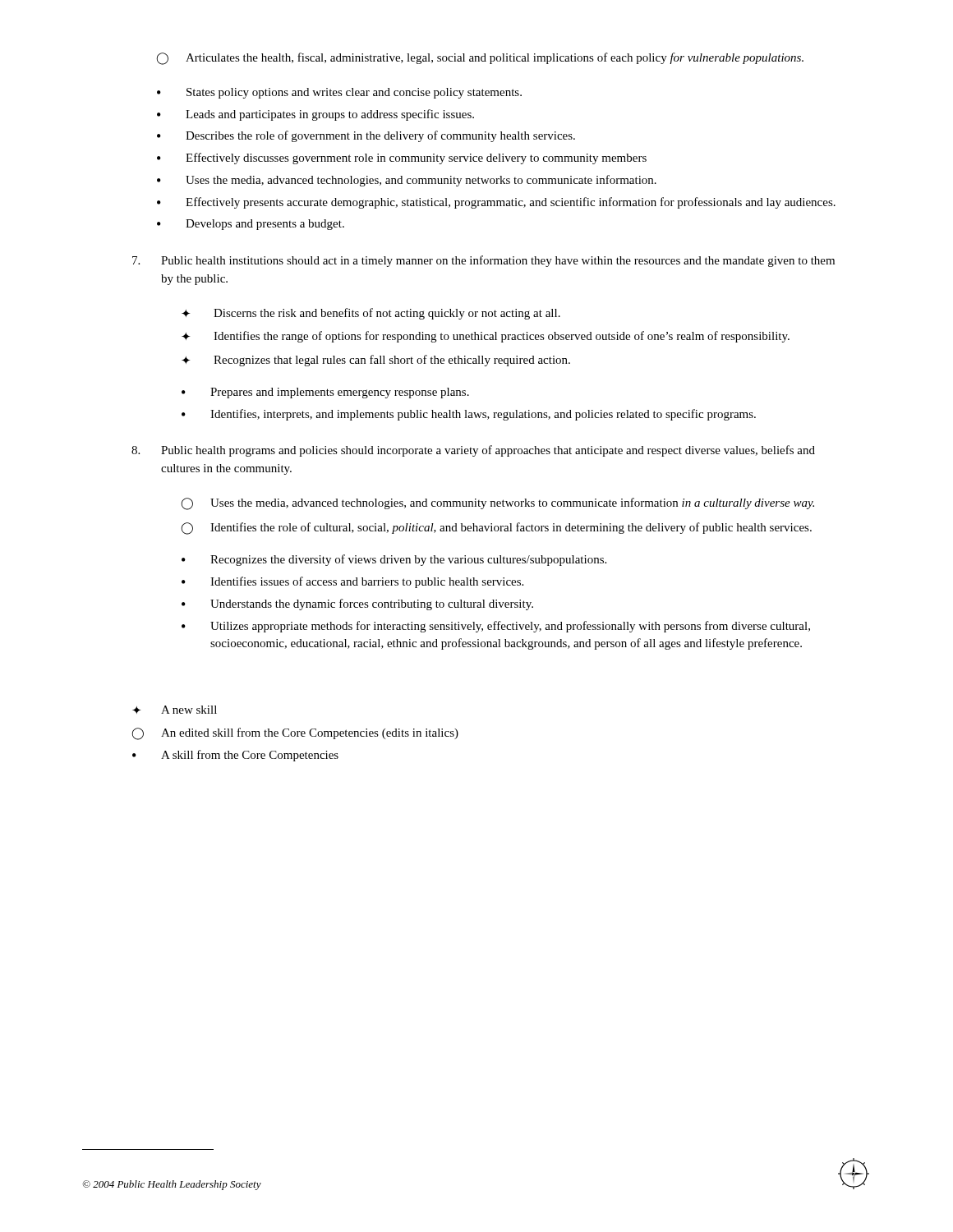The height and width of the screenshot is (1232, 953).
Task: Click on the text block starting "• Effectively discusses government"
Action: click(x=401, y=158)
